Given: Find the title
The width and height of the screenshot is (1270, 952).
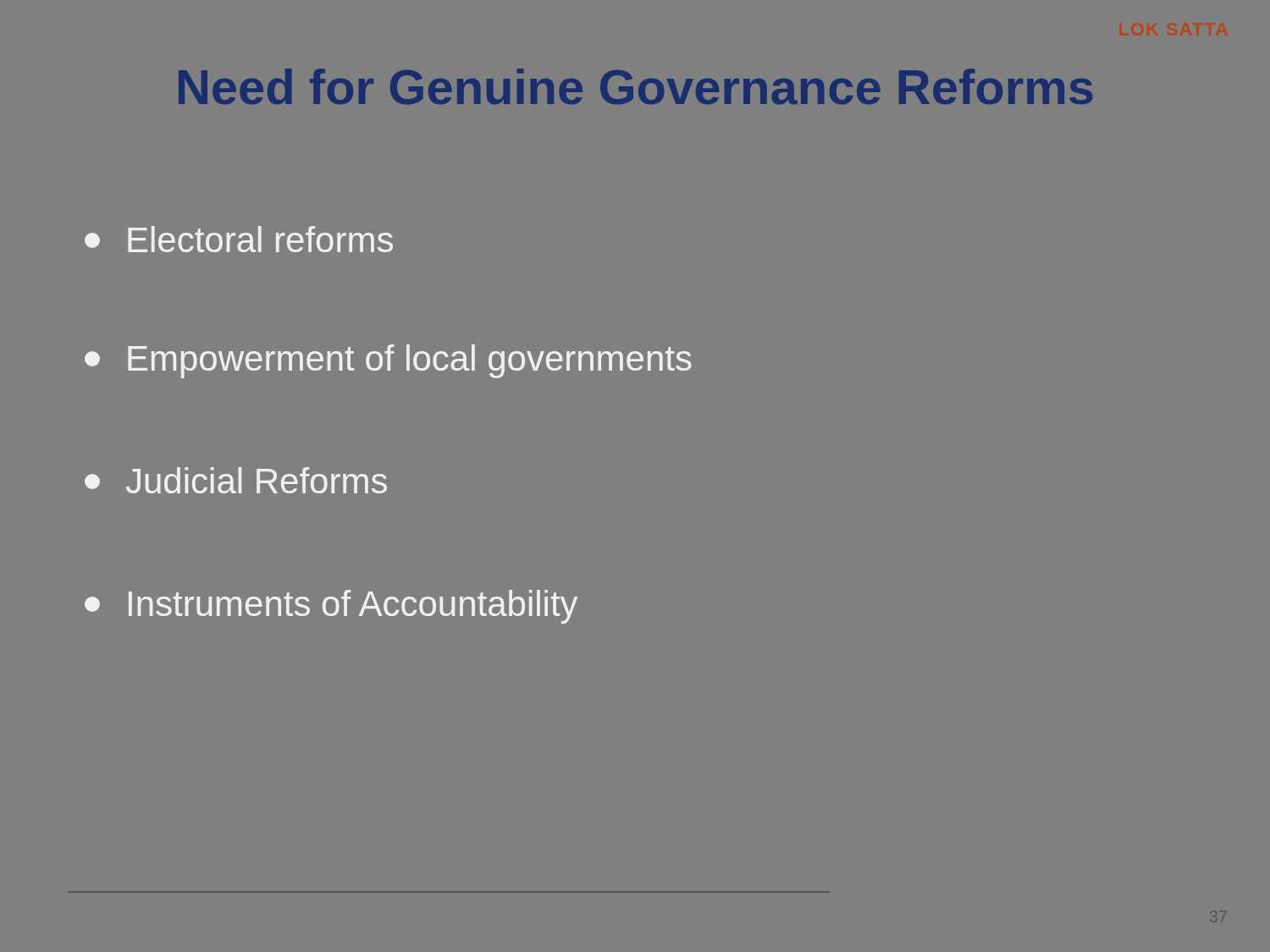Looking at the screenshot, I should coord(635,87).
